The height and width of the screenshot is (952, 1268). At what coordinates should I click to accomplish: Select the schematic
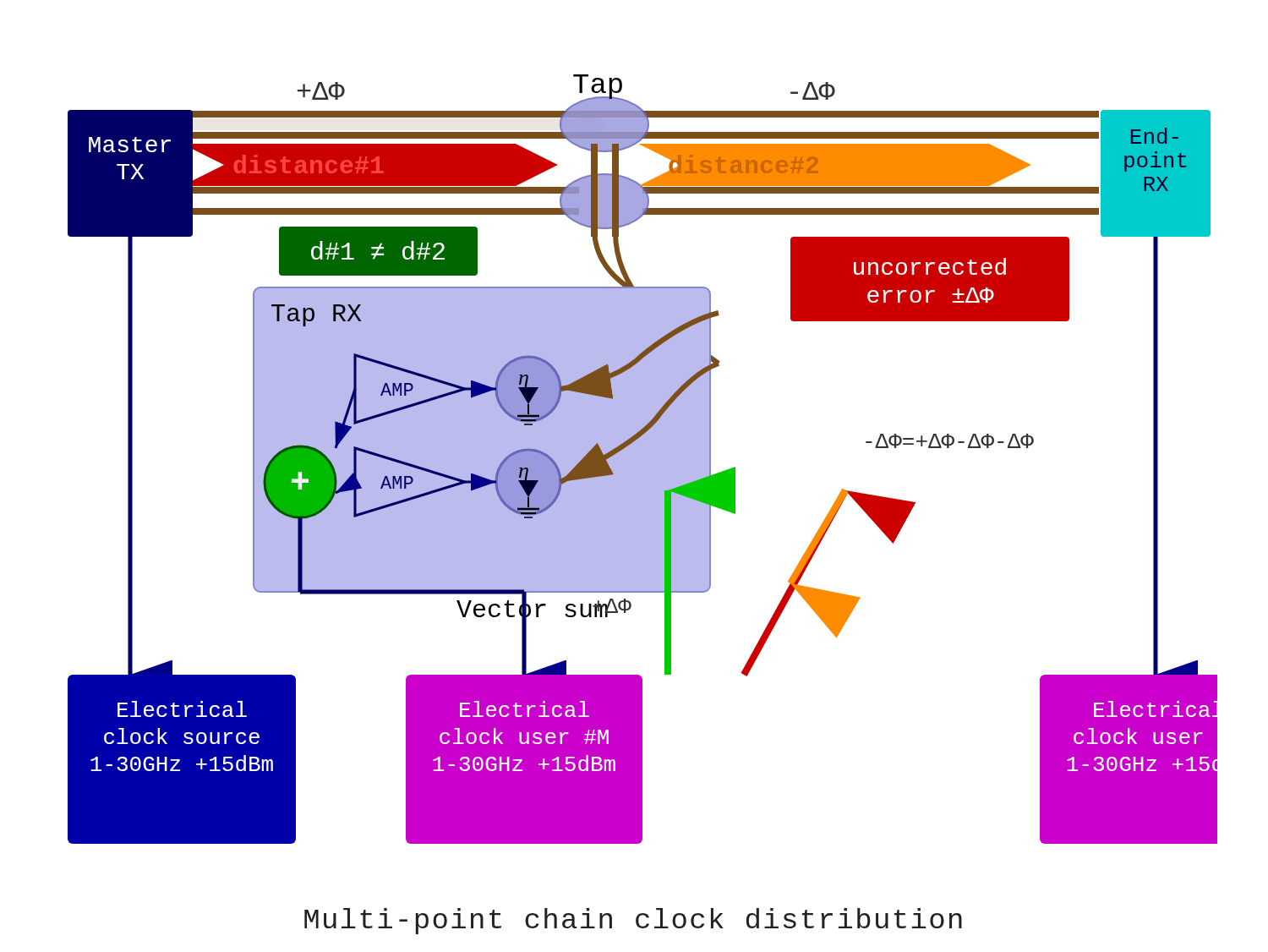[634, 461]
